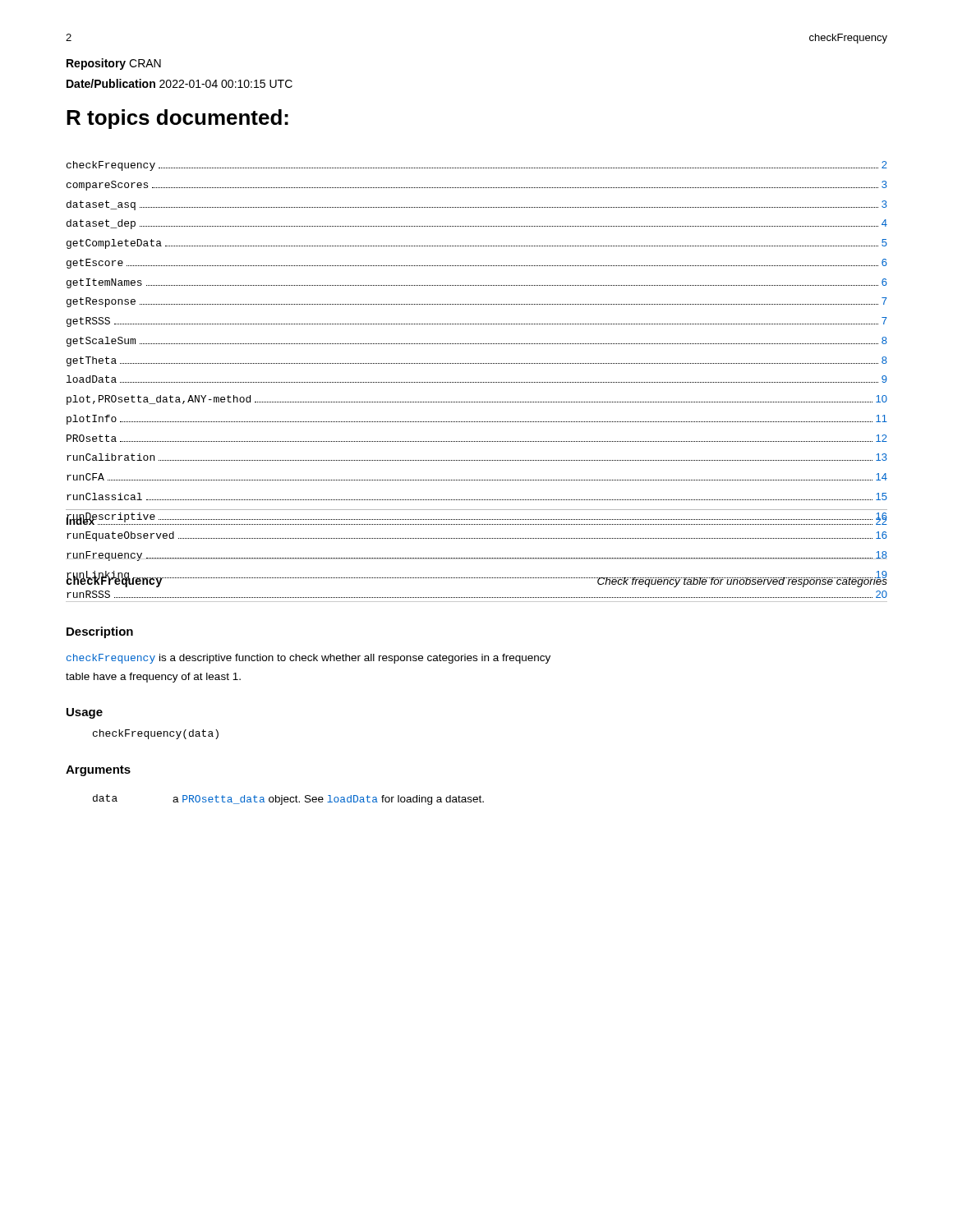Screen dimensions: 1232x953
Task: Click the title
Action: 178,117
